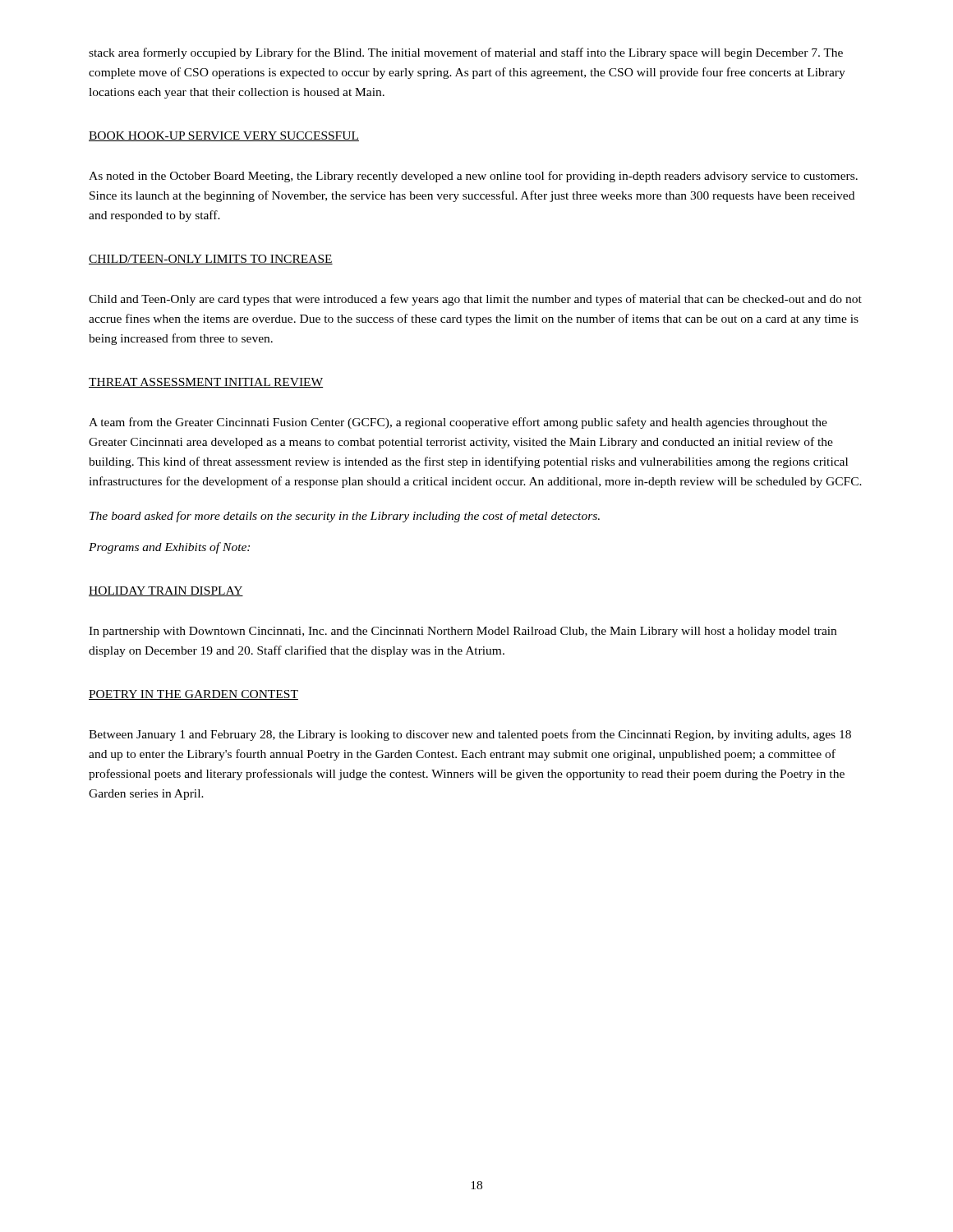This screenshot has height=1232, width=953.
Task: Locate the text block starting "Programs and Exhibits"
Action: click(170, 547)
